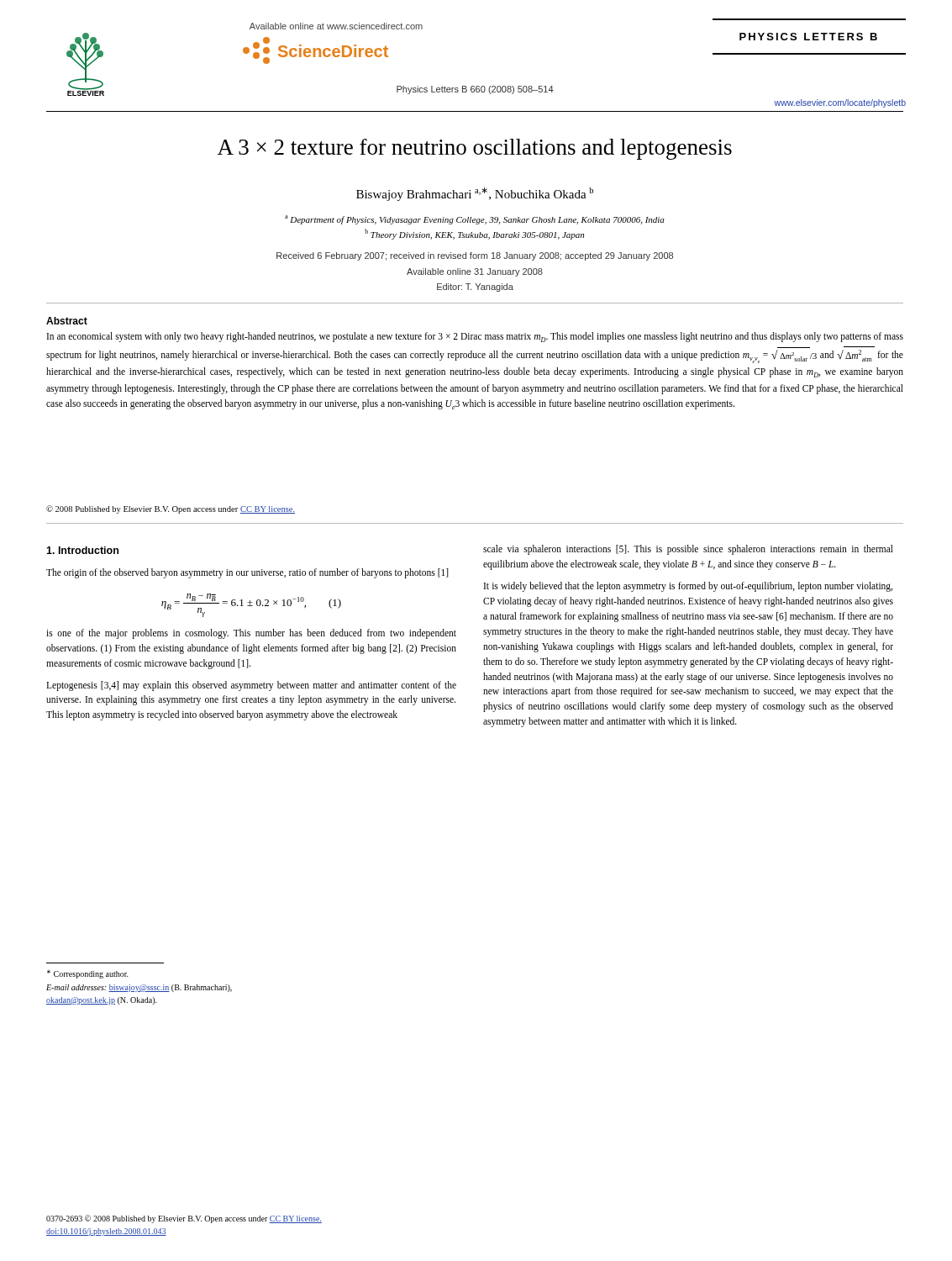952x1261 pixels.
Task: Find the block starting "In an economical"
Action: pos(475,371)
